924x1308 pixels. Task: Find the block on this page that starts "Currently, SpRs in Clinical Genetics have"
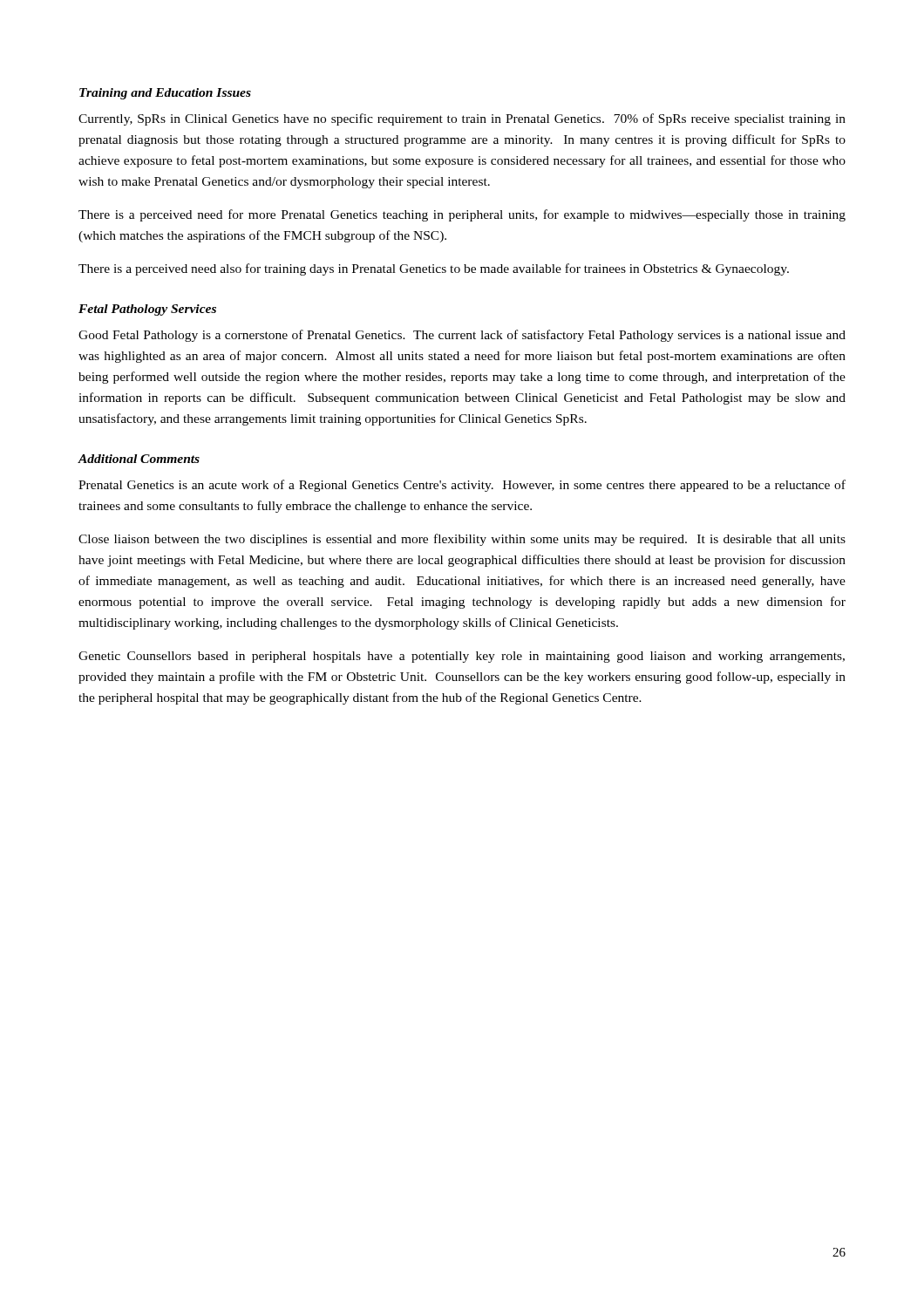(x=462, y=150)
